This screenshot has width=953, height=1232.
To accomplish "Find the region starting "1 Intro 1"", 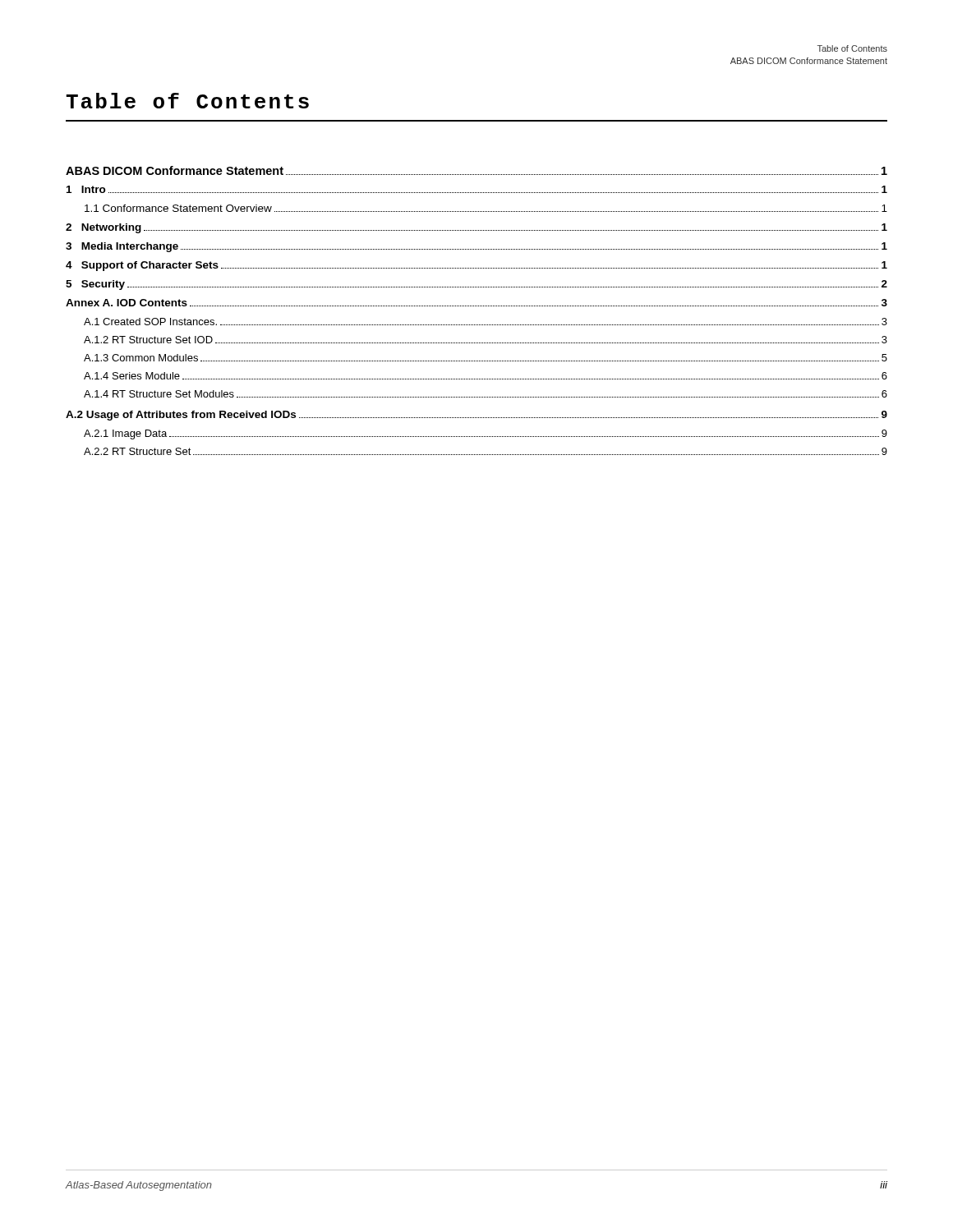I will 476,190.
